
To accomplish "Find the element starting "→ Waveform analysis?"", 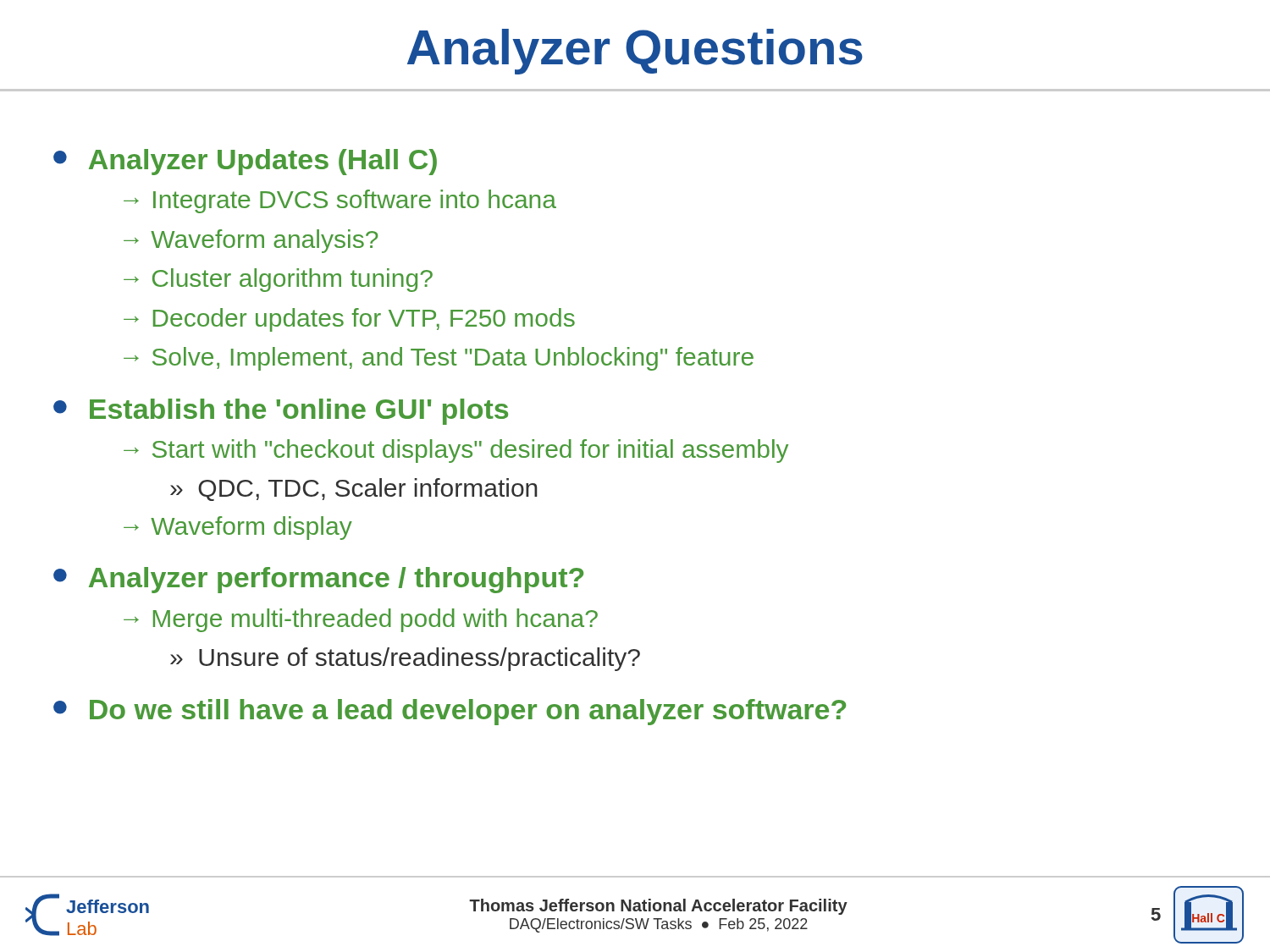I will 249,239.
